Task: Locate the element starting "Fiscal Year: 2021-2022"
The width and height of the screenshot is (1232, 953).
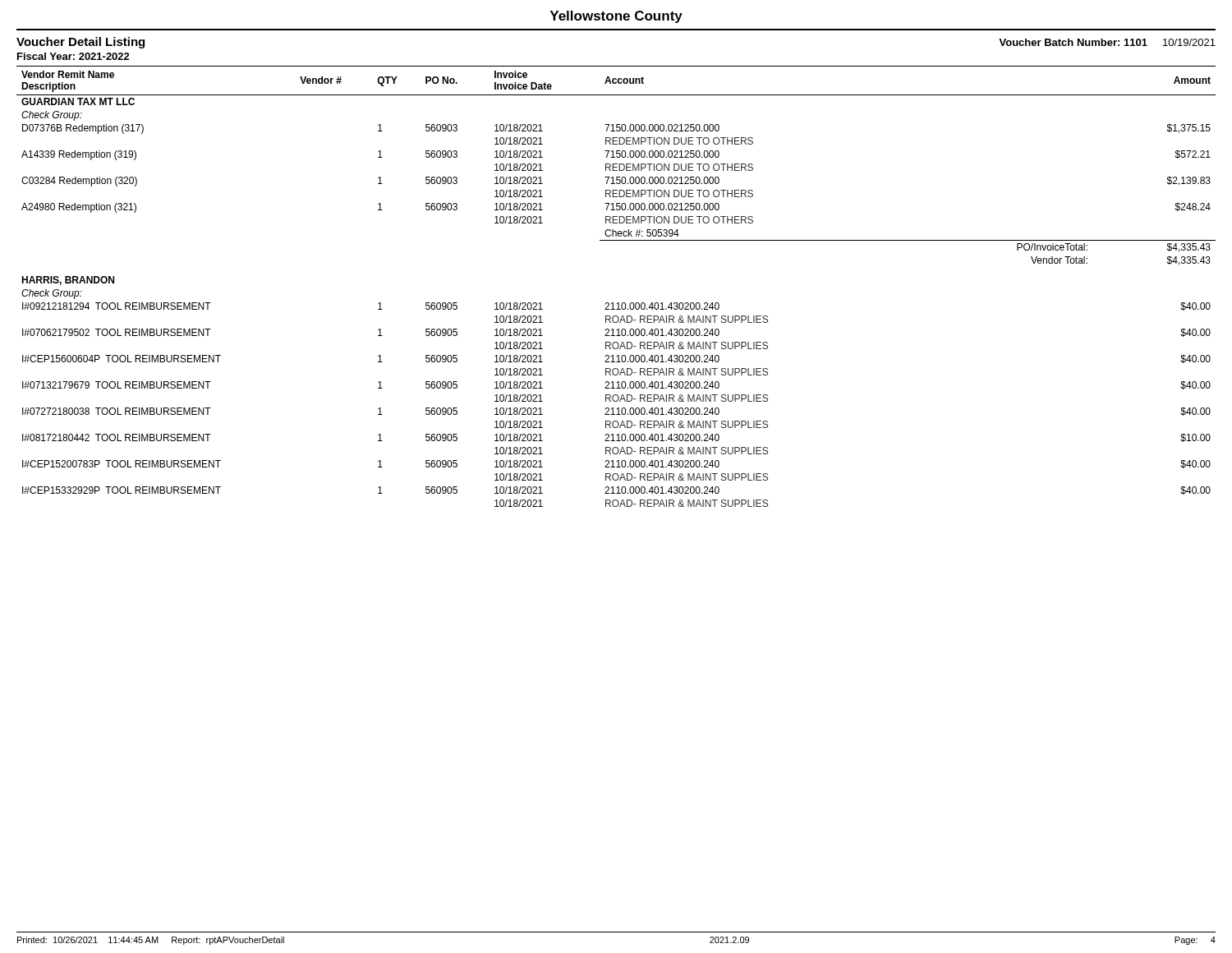Action: point(73,56)
